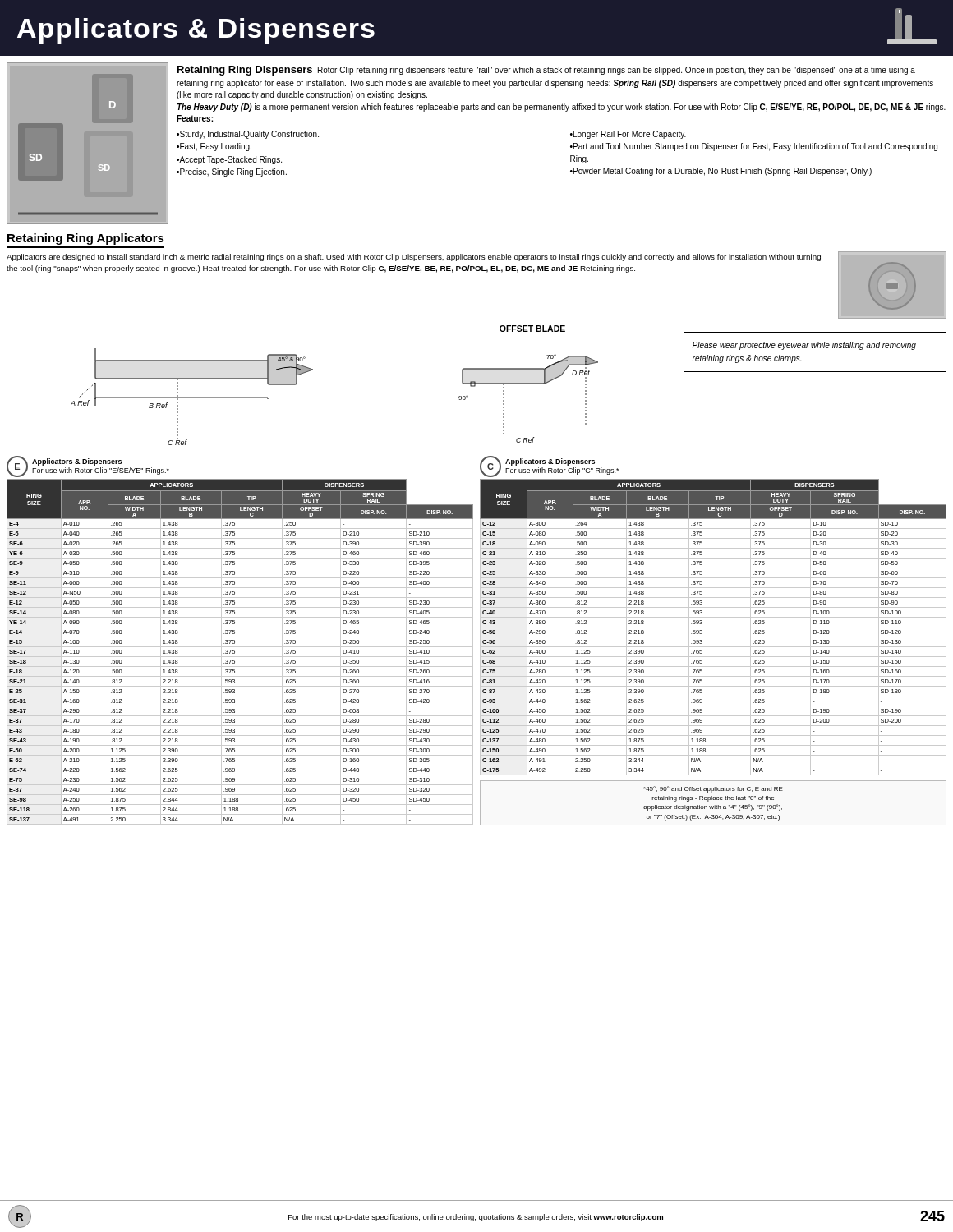Screen dimensions: 1232x953
Task: Click on the list item that reads "•Longer Rail For More Capacity."
Action: [x=628, y=134]
